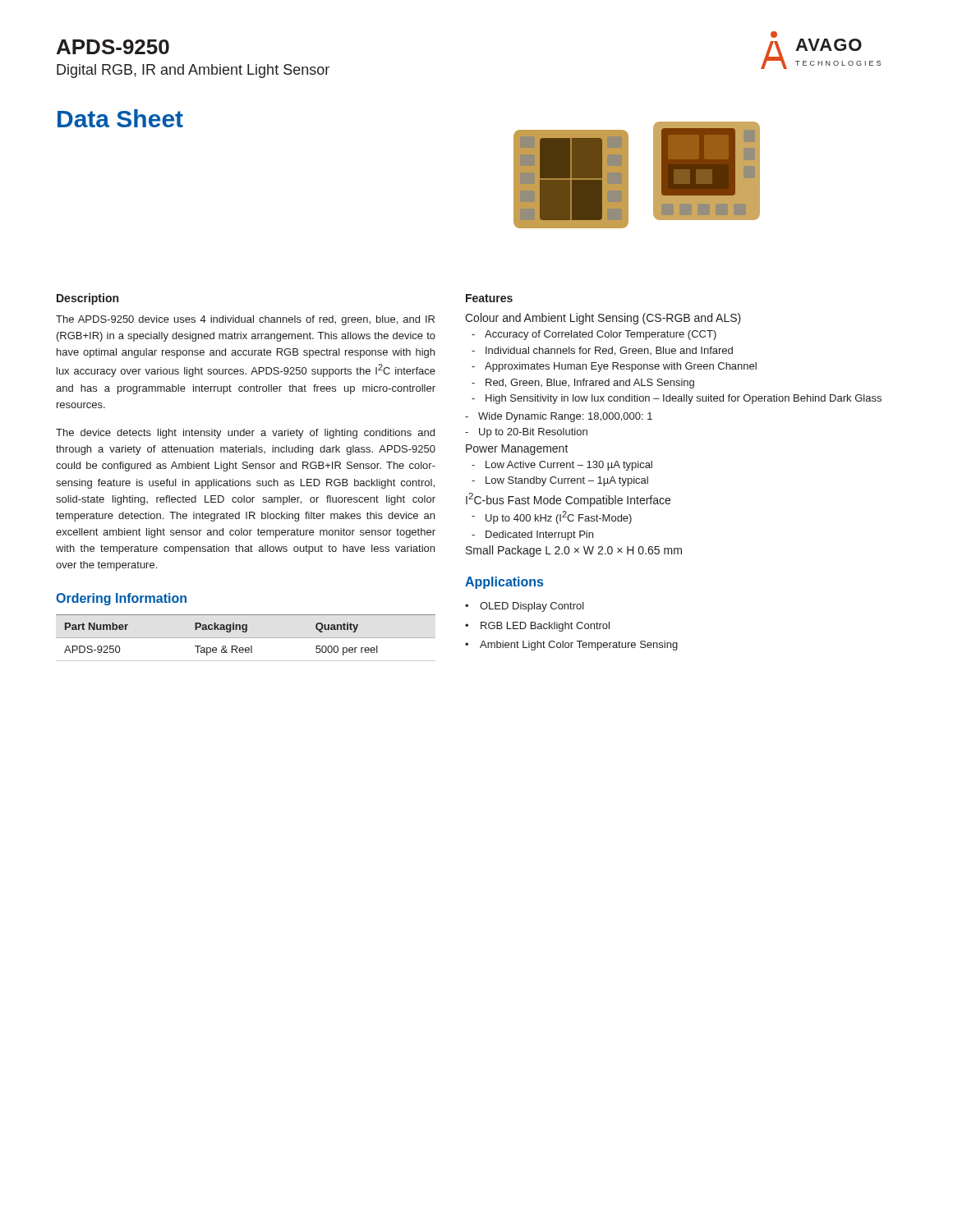
Task: Locate the passage starting "I2C-bus Fast Mode Compatible Interface Up to 400"
Action: (x=568, y=500)
